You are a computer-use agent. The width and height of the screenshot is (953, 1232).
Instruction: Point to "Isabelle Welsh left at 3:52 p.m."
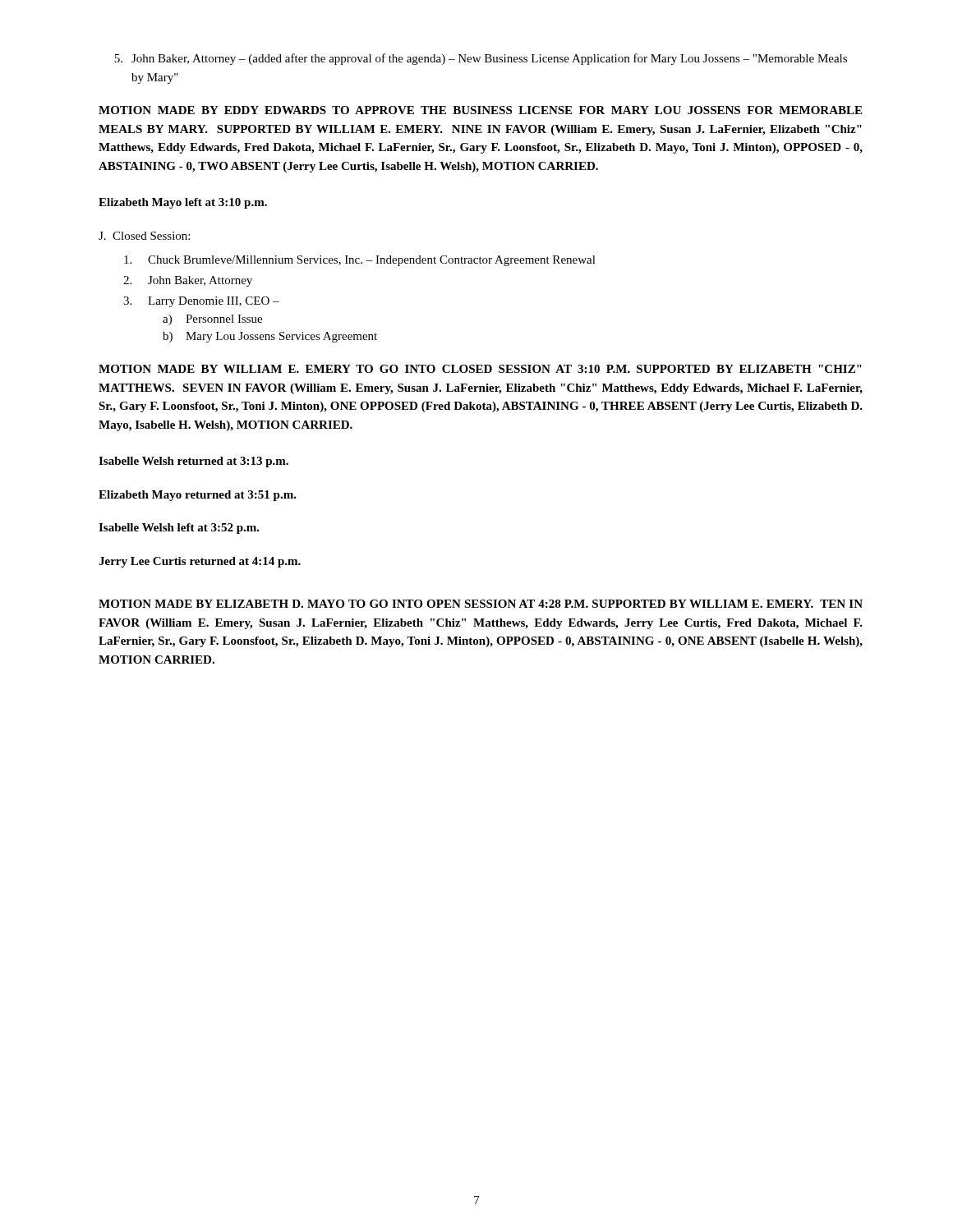point(179,527)
